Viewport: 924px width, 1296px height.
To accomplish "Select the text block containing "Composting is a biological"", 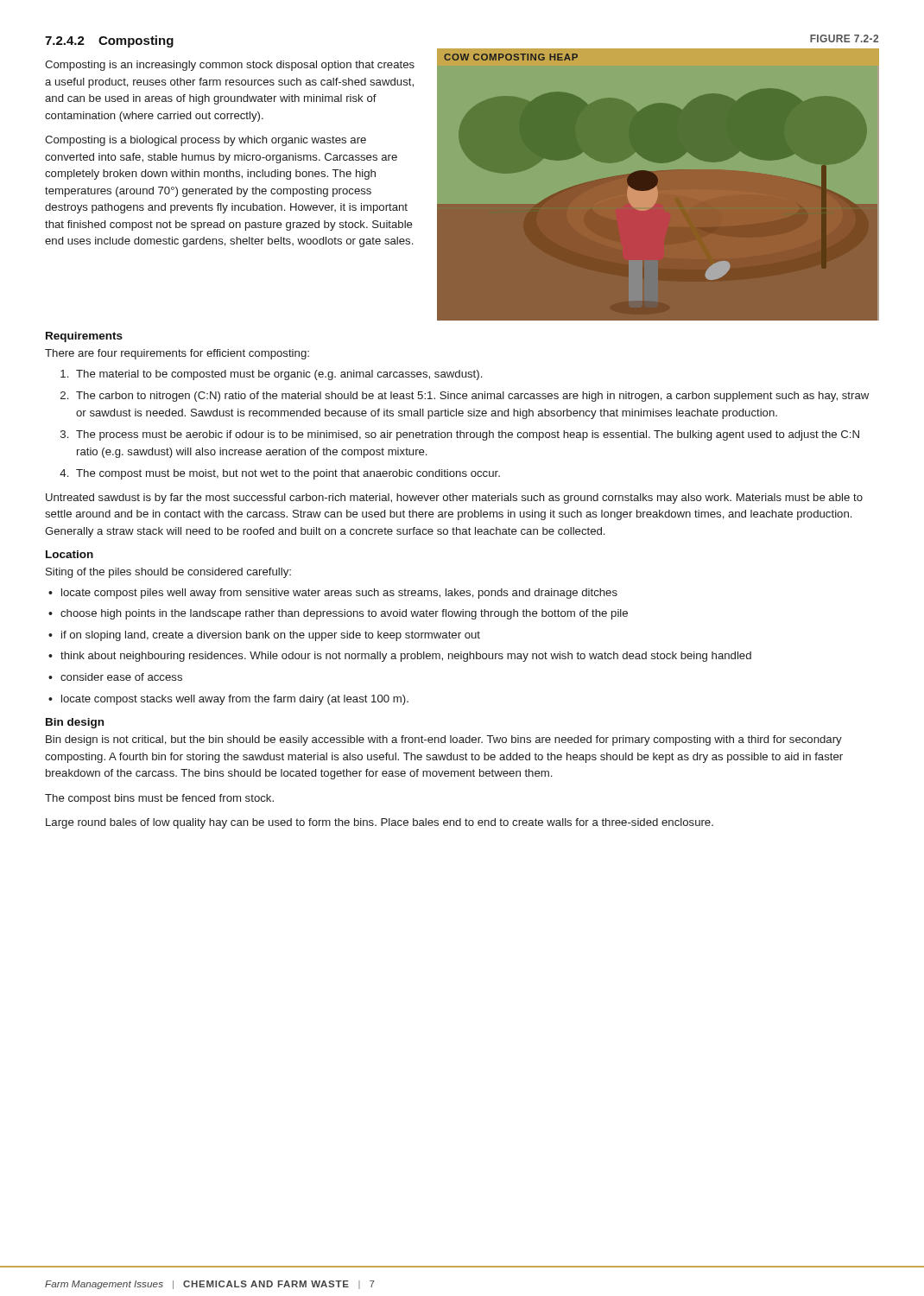I will [229, 190].
